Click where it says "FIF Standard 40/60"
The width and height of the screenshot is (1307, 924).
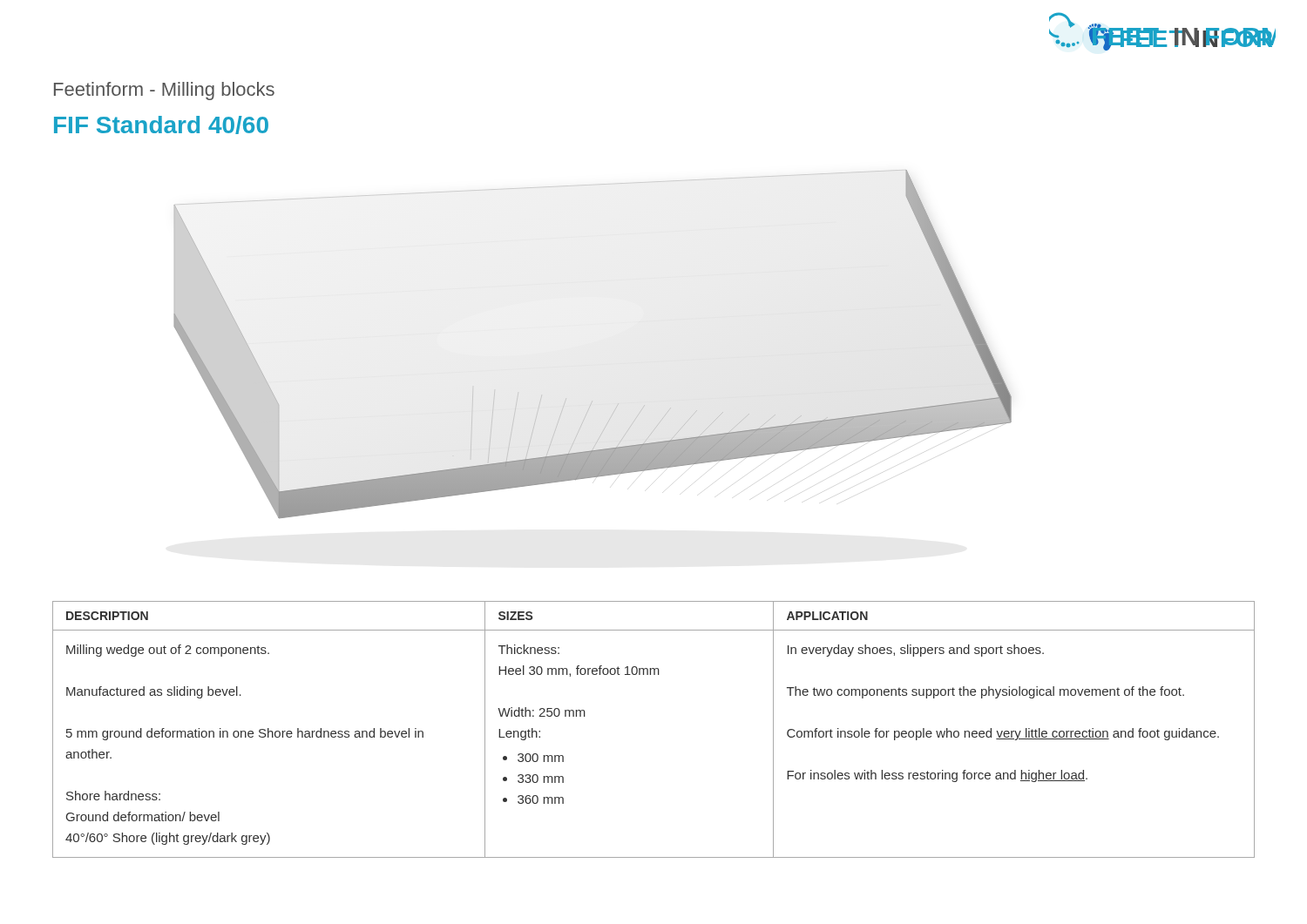(161, 125)
